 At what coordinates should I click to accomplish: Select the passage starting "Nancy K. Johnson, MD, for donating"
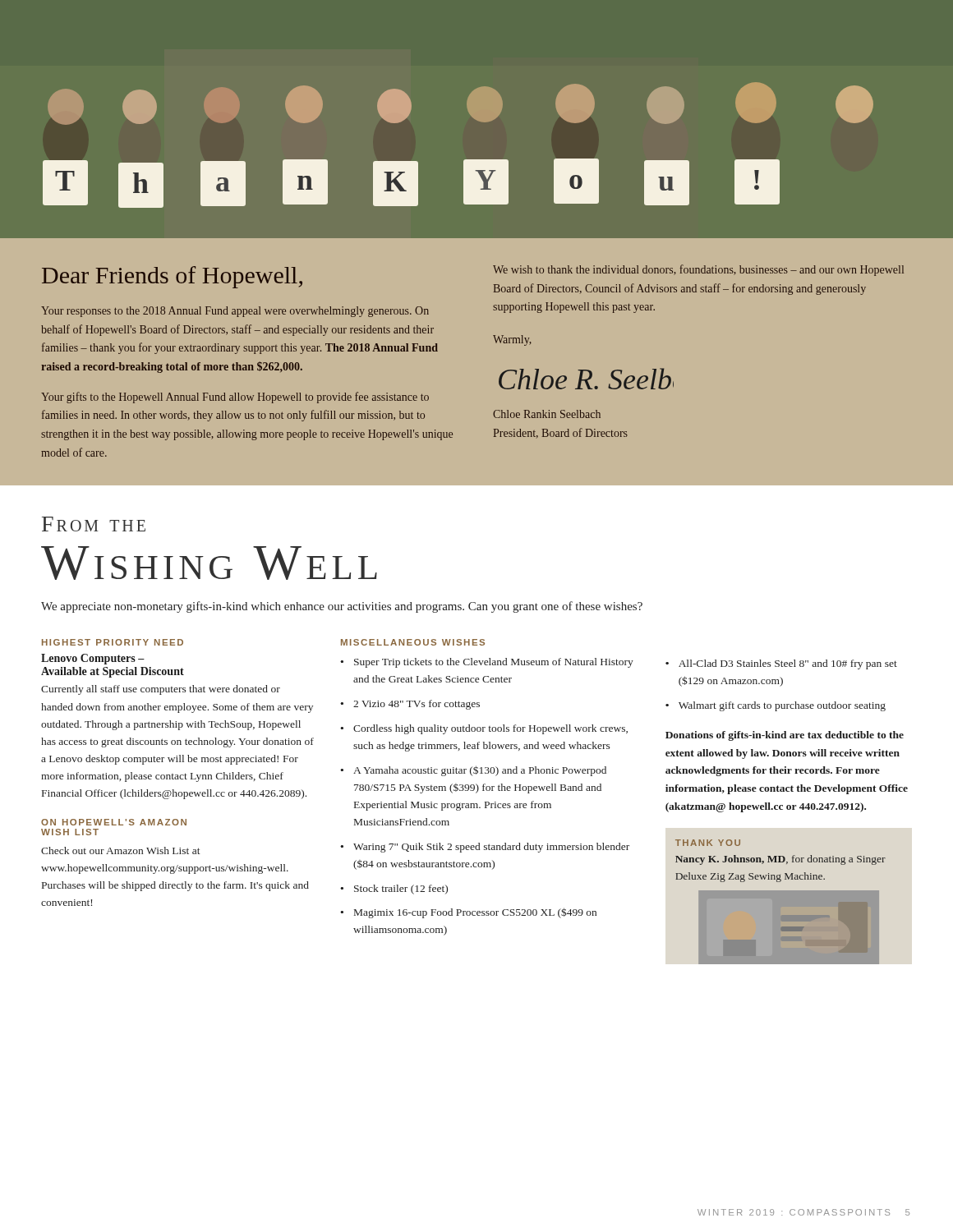pos(780,867)
